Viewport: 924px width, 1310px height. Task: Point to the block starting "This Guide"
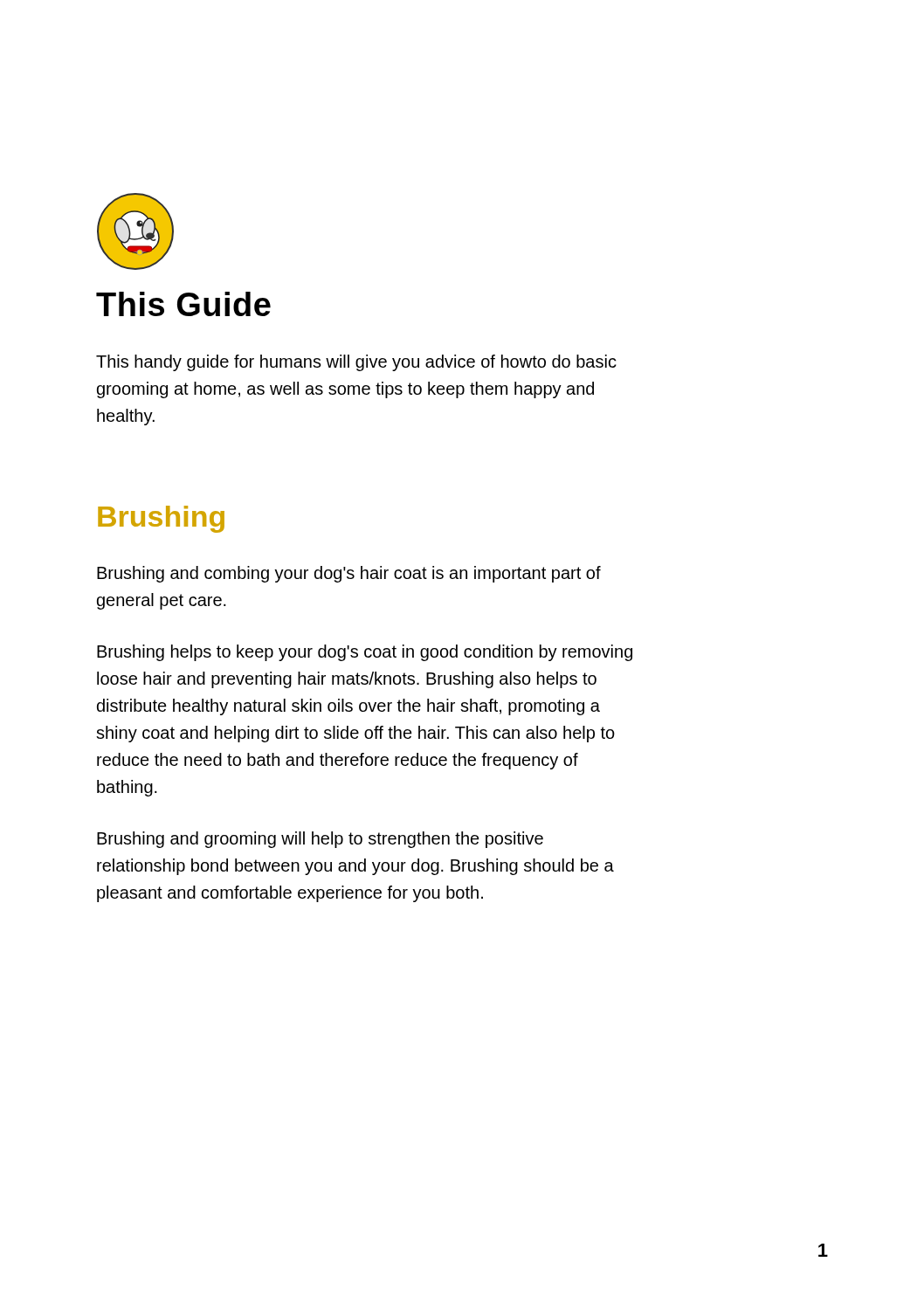point(183,304)
